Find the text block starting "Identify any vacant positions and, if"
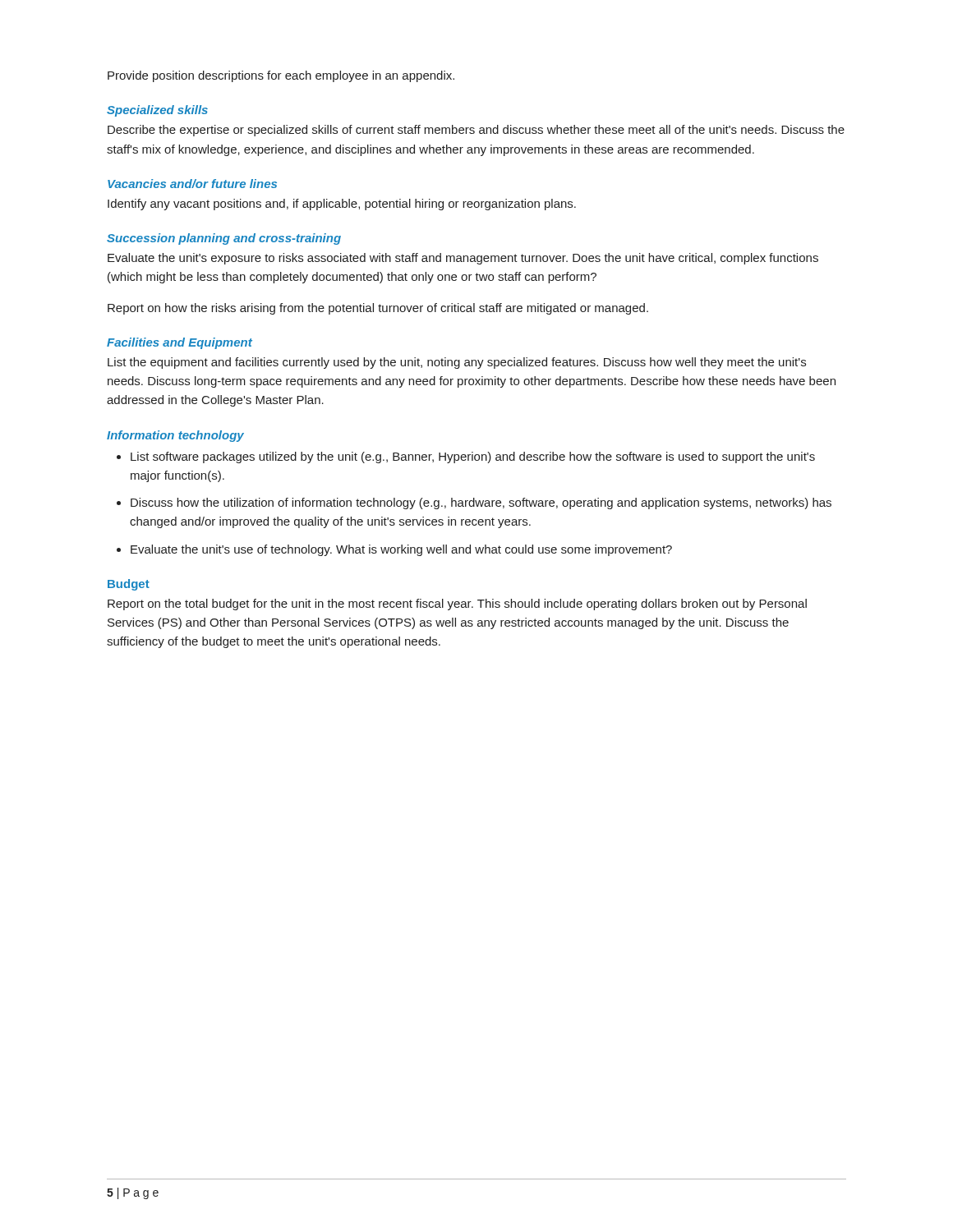 pyautogui.click(x=342, y=203)
